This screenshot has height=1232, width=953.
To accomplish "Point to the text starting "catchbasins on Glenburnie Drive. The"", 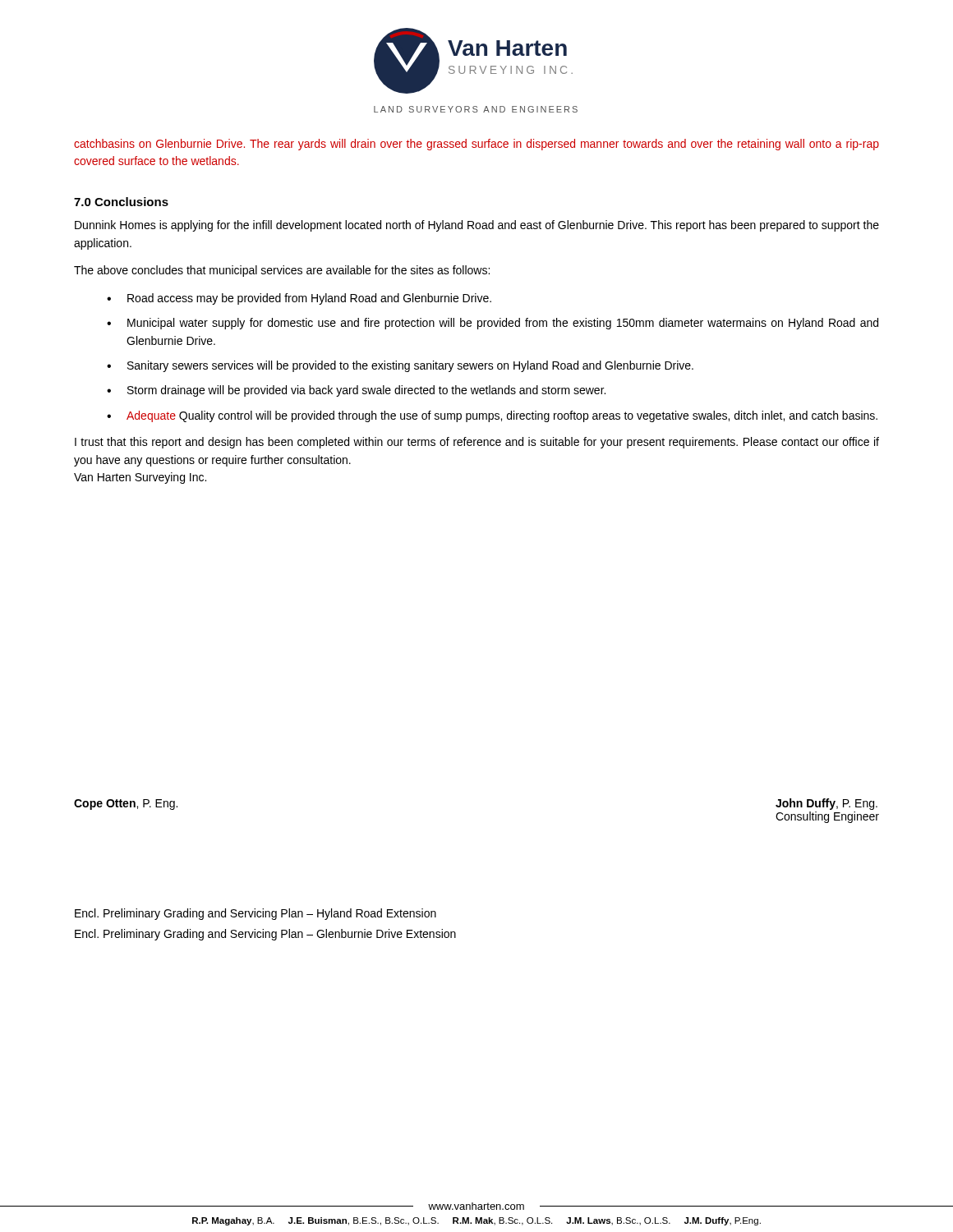I will (x=476, y=152).
